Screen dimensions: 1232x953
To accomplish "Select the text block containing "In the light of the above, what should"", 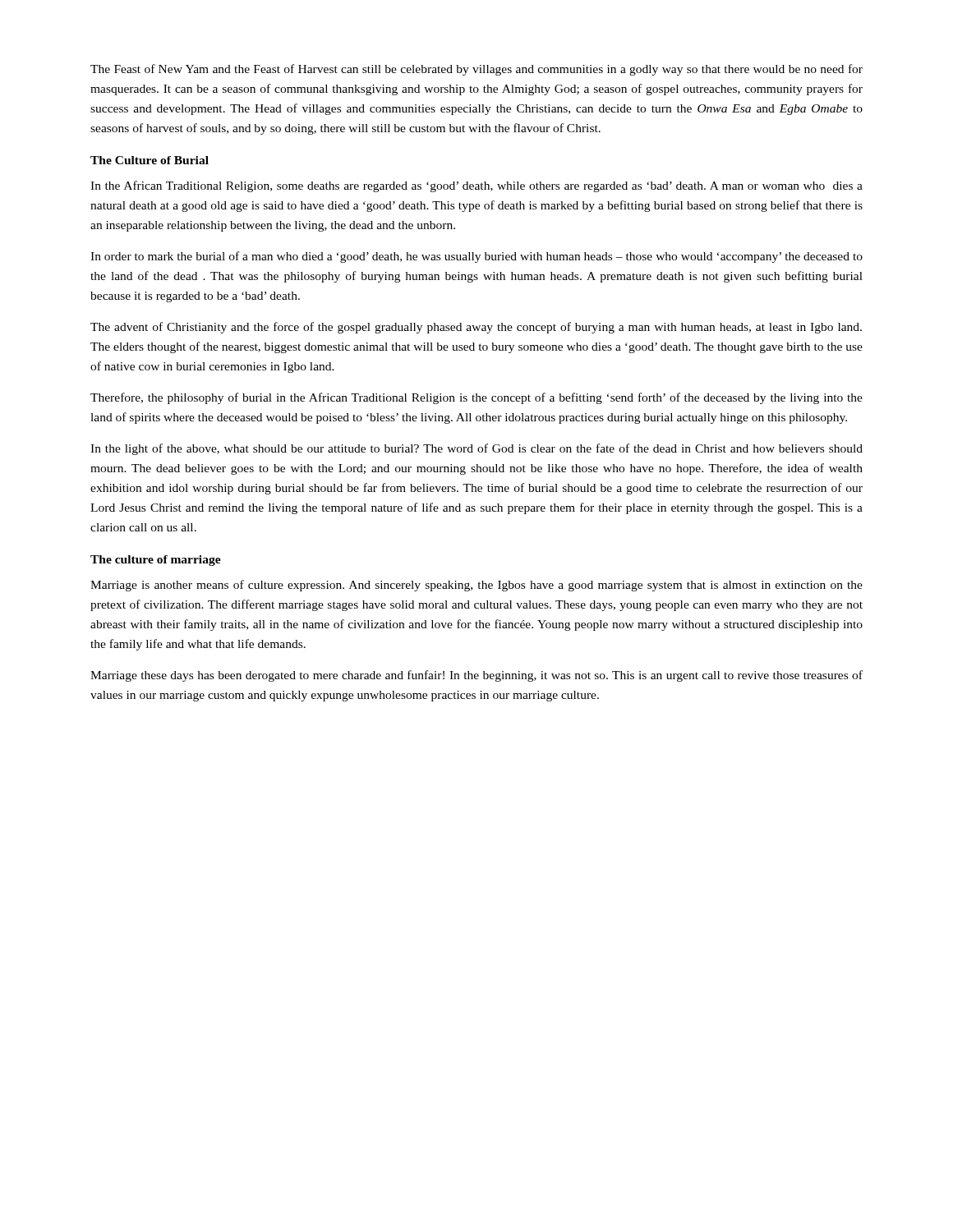I will 476,488.
